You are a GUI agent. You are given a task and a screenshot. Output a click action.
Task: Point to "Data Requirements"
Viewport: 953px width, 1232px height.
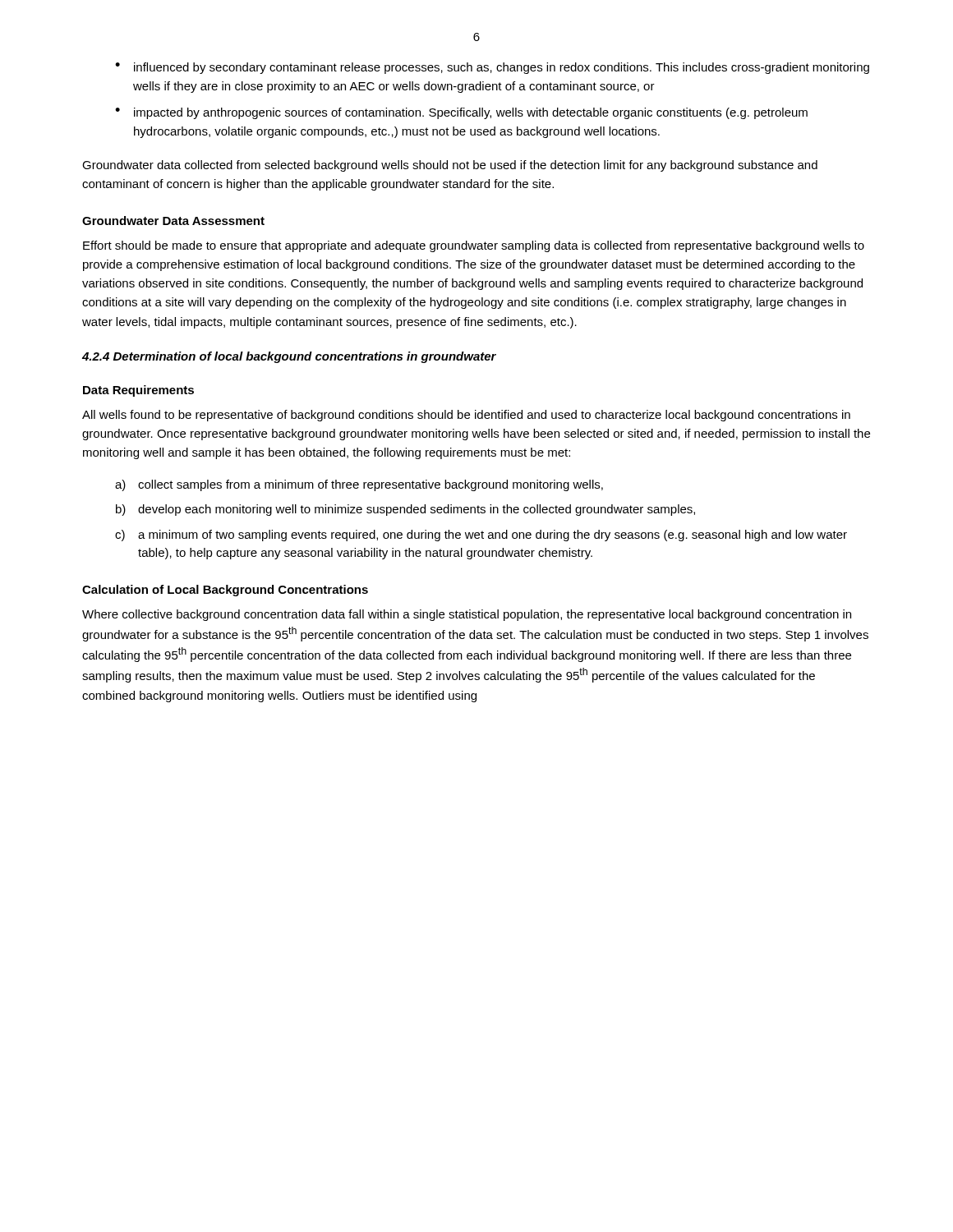click(x=138, y=389)
